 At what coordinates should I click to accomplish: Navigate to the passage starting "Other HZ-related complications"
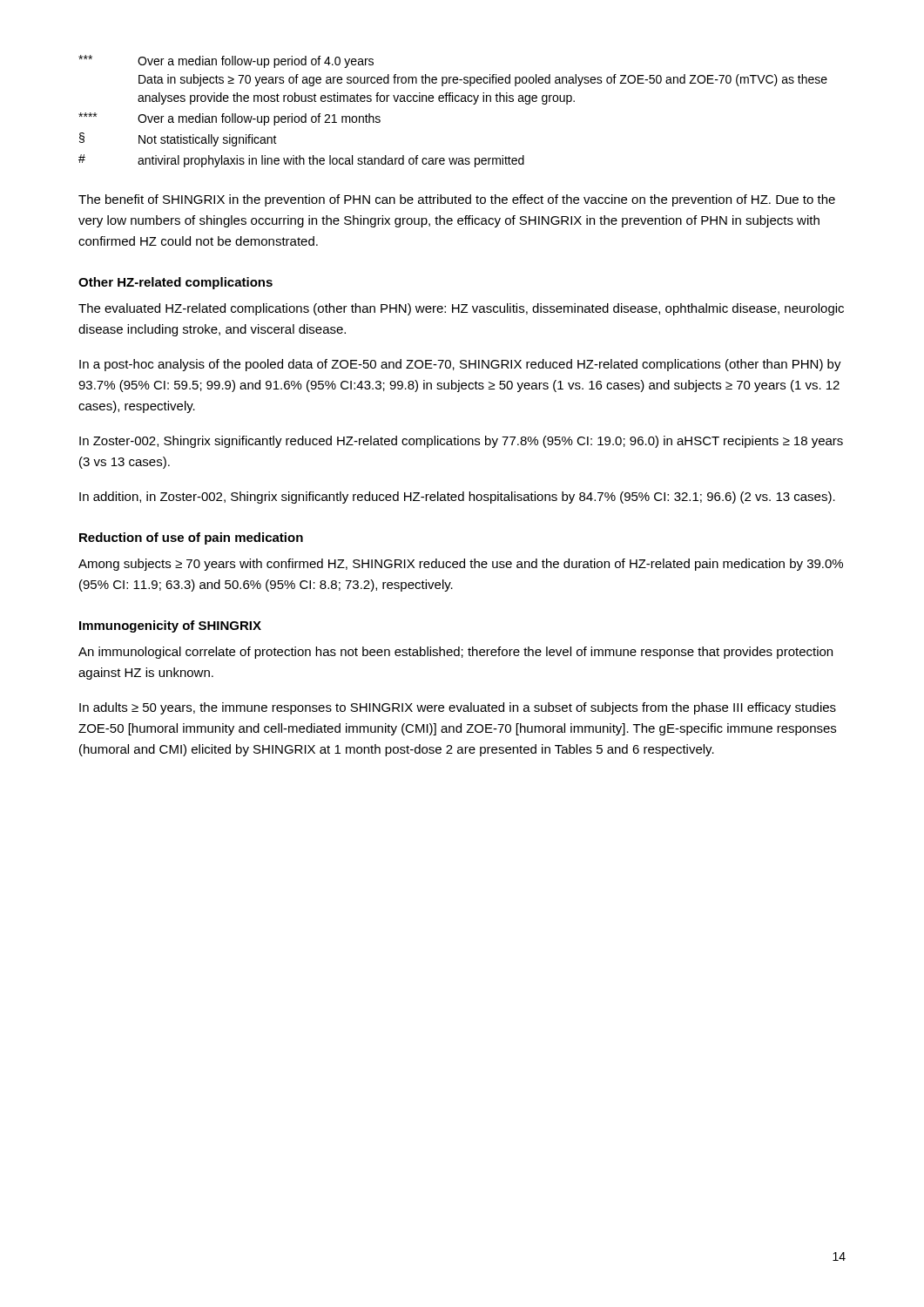(x=176, y=282)
